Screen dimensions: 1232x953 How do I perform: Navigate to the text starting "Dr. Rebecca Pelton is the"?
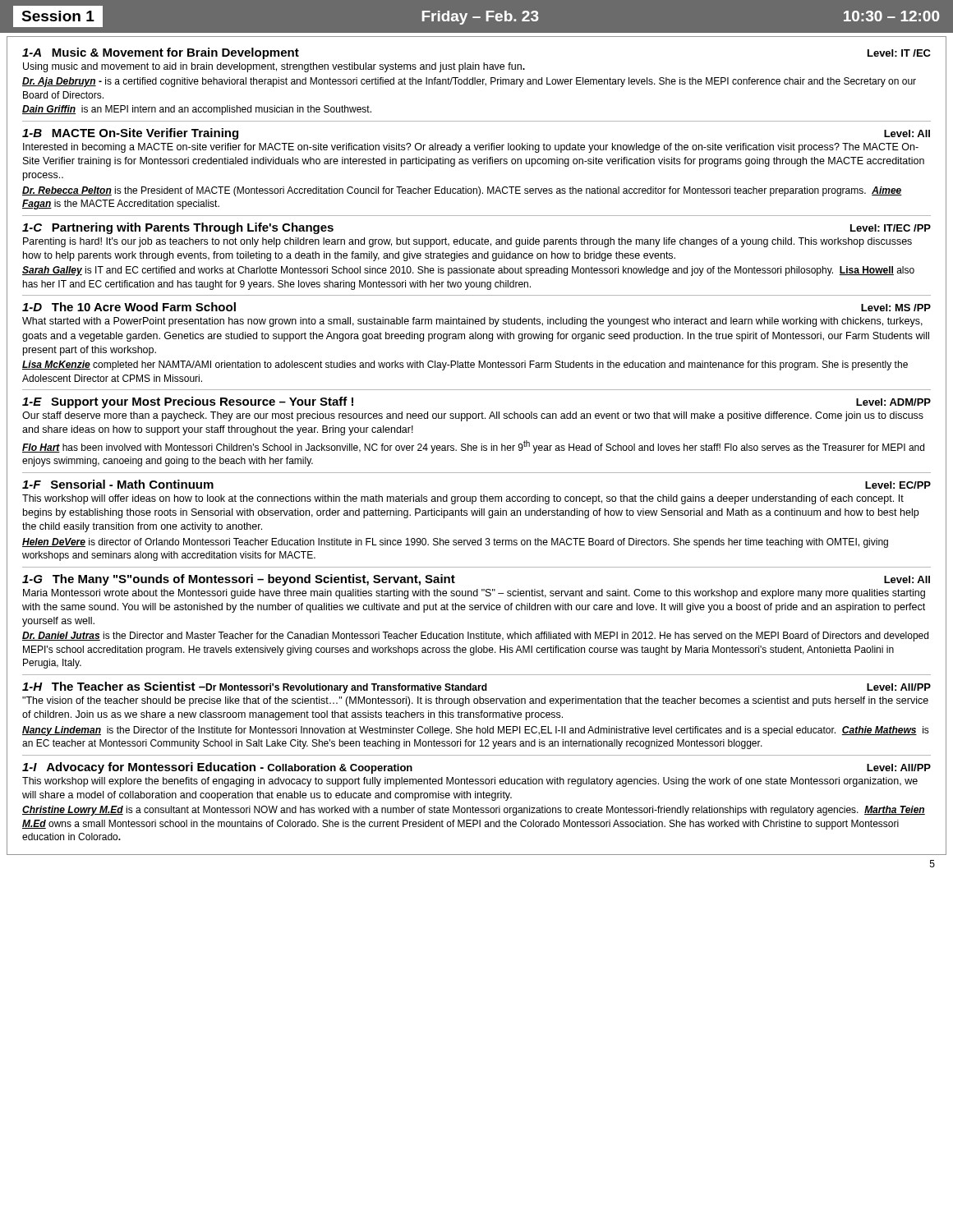462,197
